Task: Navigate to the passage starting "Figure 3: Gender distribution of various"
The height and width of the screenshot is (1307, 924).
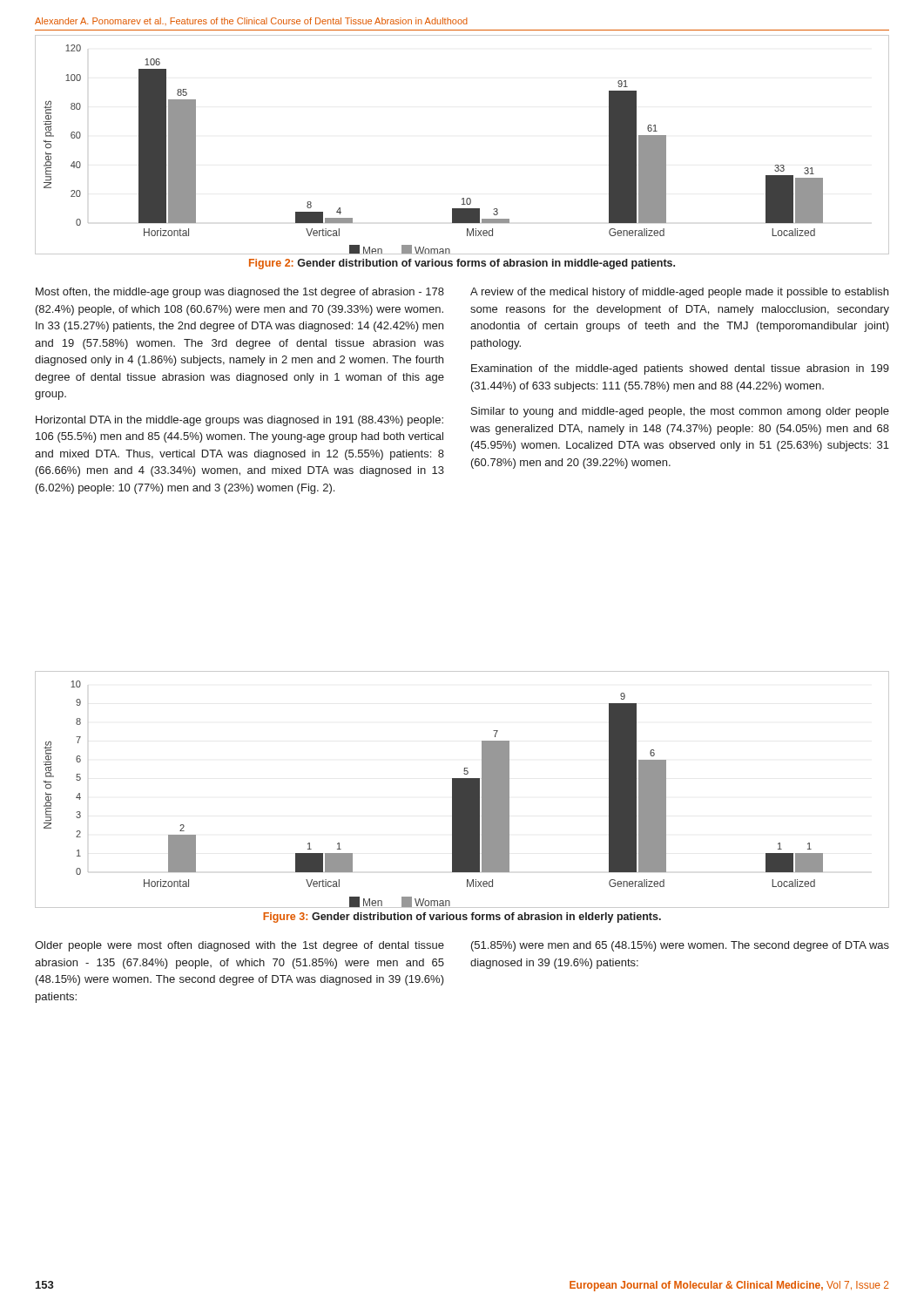Action: click(x=462, y=917)
